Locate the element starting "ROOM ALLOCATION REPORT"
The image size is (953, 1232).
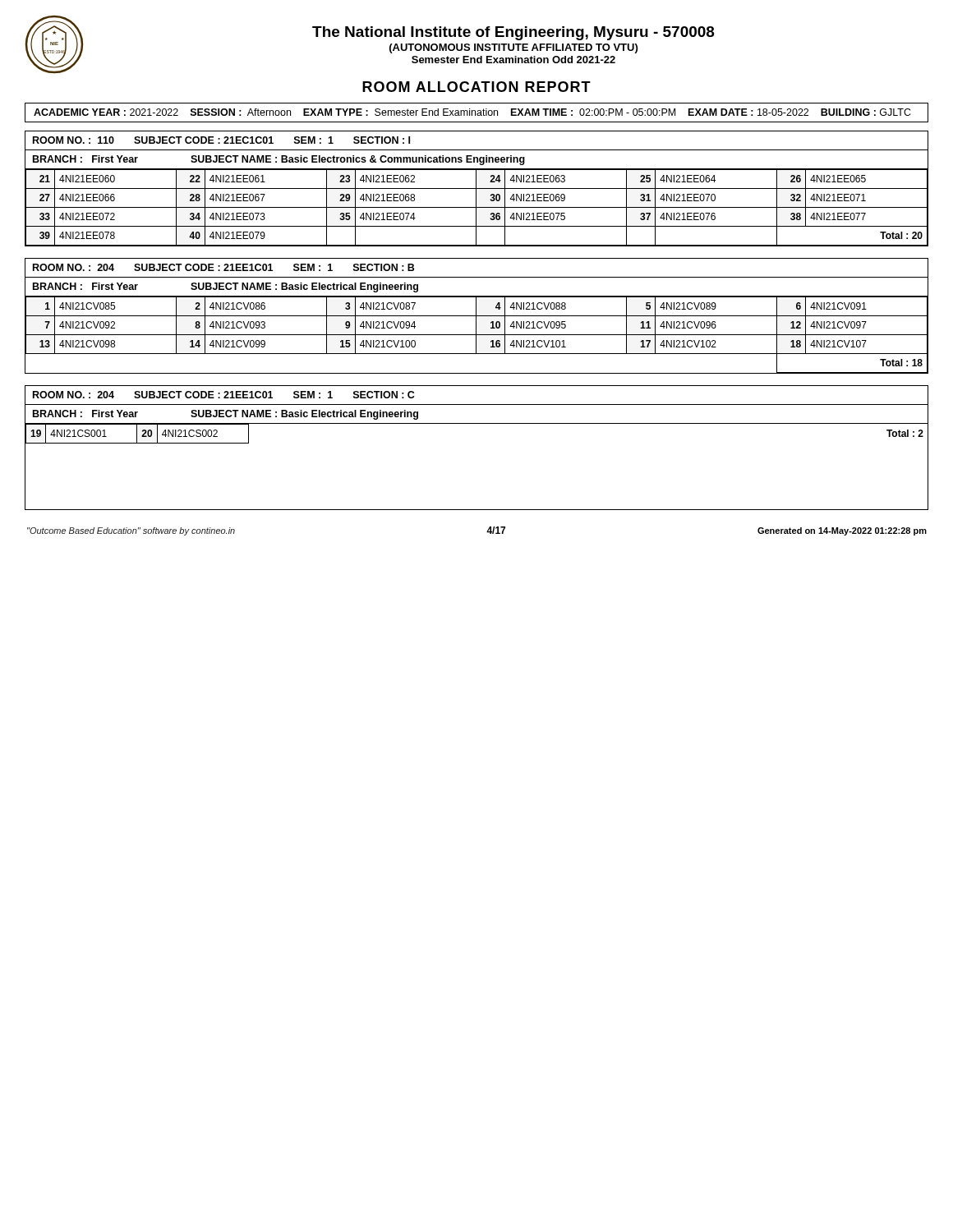[x=476, y=87]
